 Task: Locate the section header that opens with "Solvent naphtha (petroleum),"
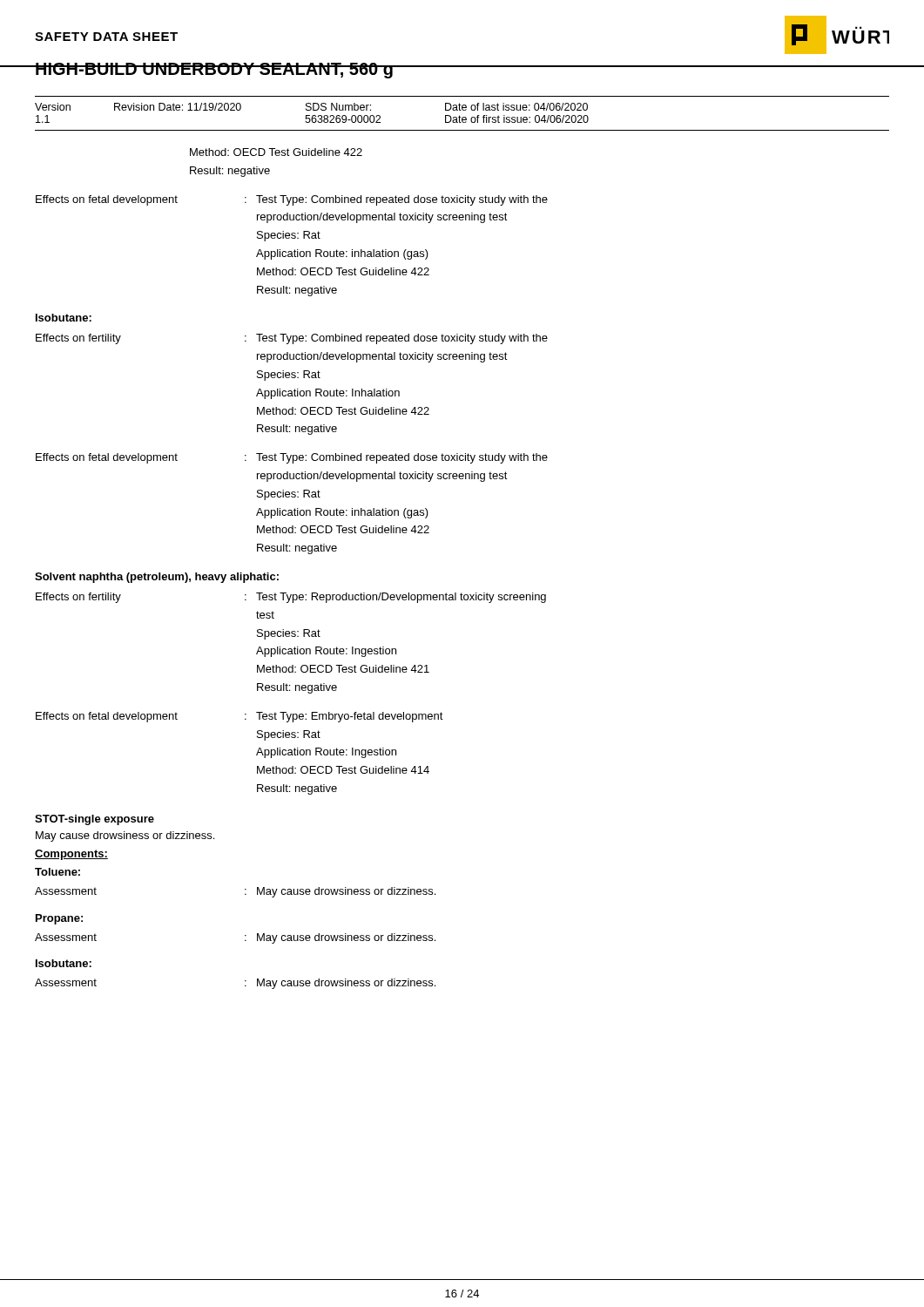click(x=157, y=576)
